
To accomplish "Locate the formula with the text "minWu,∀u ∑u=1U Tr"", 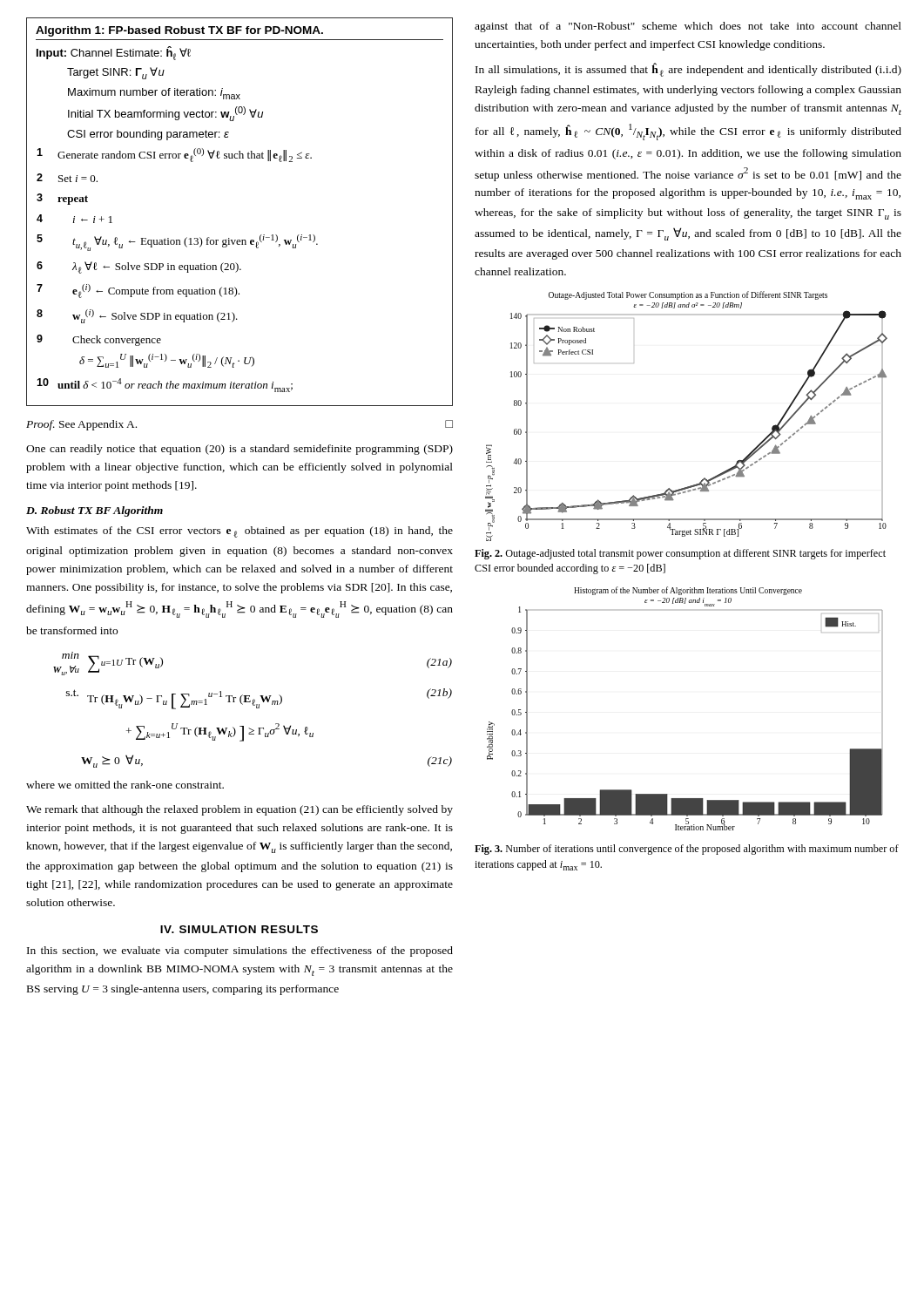I will coord(94,664).
